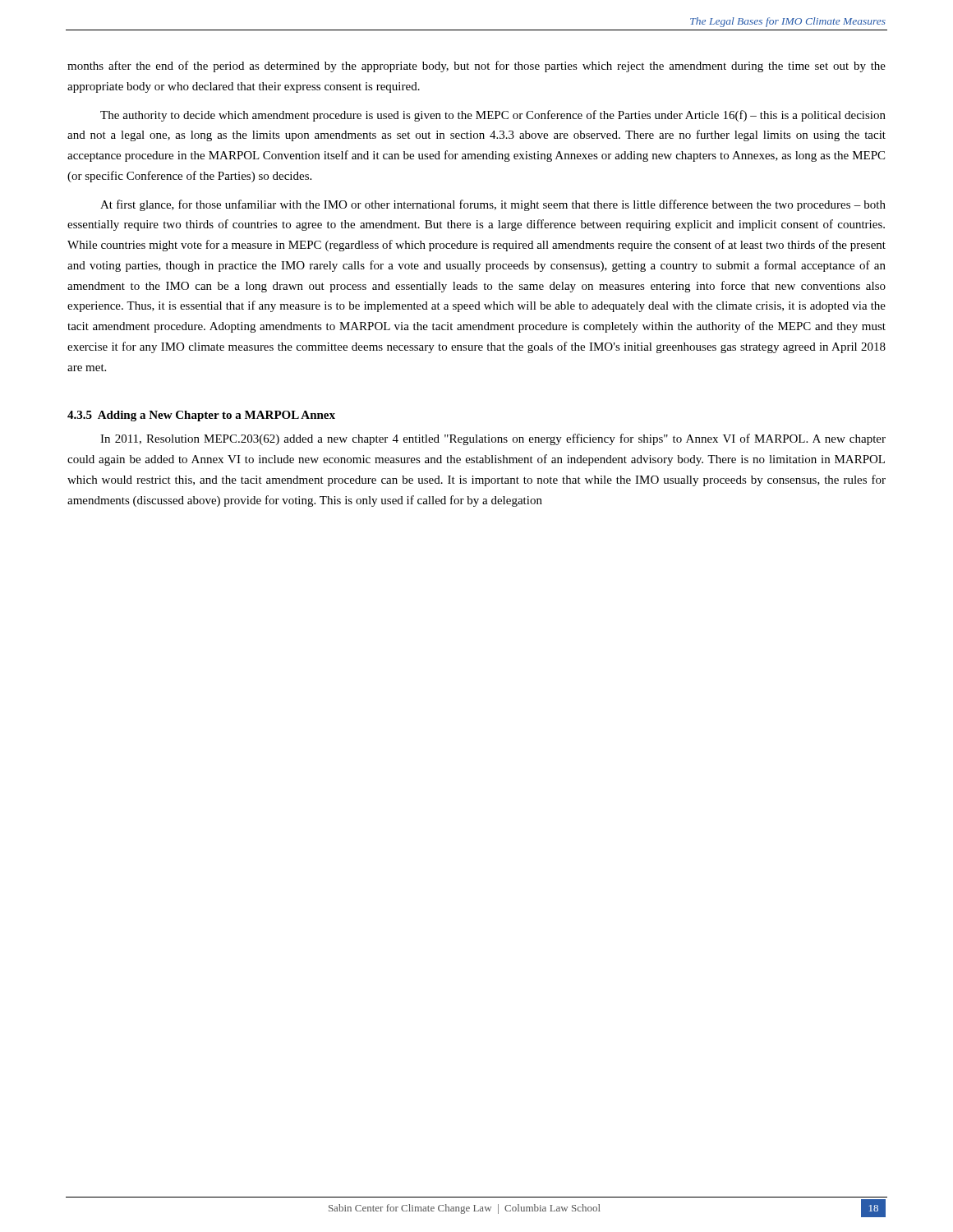Find the section header on this page that starts "4.3.5 Adding a New Chapter to a"
The width and height of the screenshot is (953, 1232).
coord(201,415)
